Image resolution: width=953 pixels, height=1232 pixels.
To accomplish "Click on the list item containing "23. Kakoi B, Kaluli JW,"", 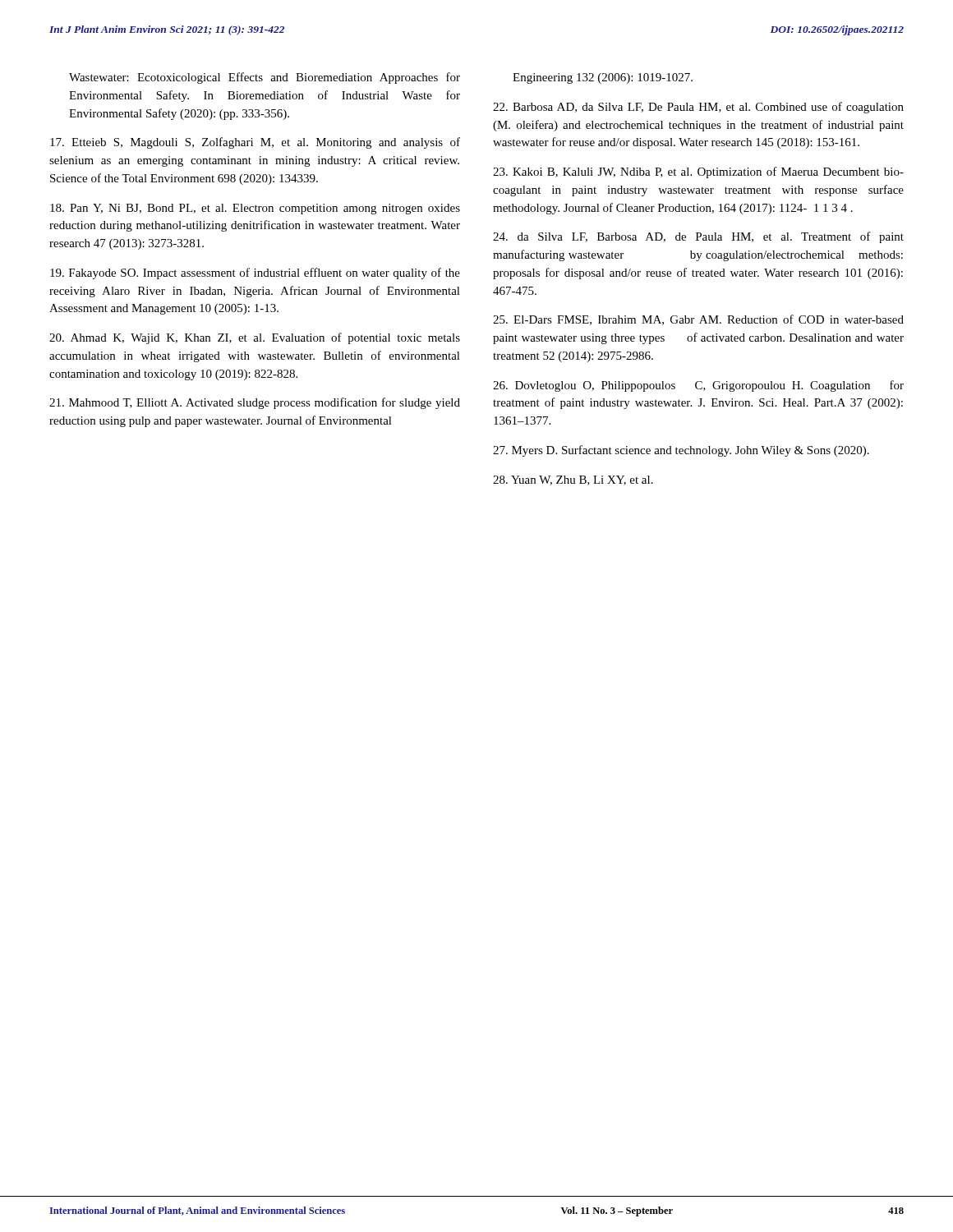I will tap(698, 190).
